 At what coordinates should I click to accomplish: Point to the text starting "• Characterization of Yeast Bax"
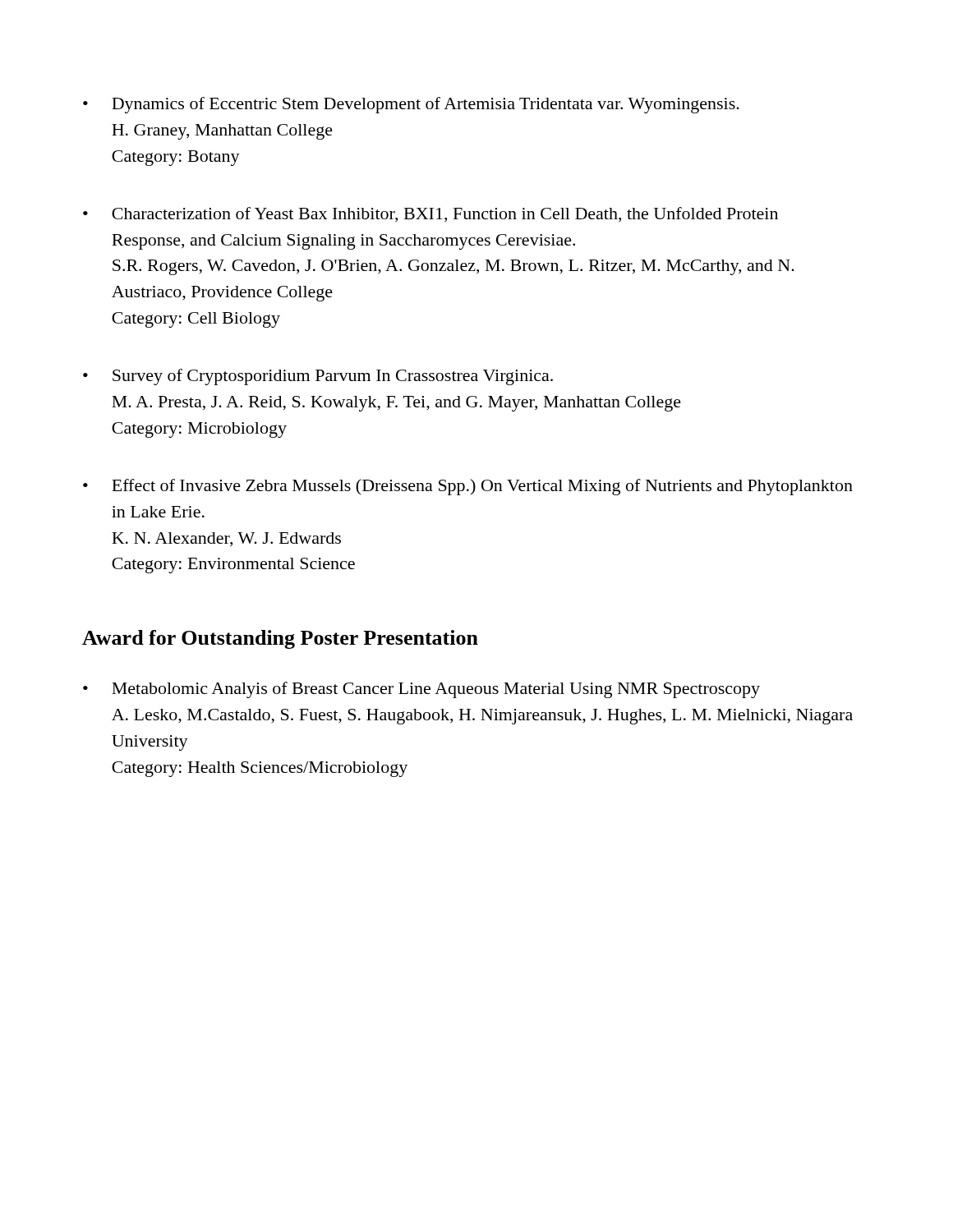pos(468,266)
